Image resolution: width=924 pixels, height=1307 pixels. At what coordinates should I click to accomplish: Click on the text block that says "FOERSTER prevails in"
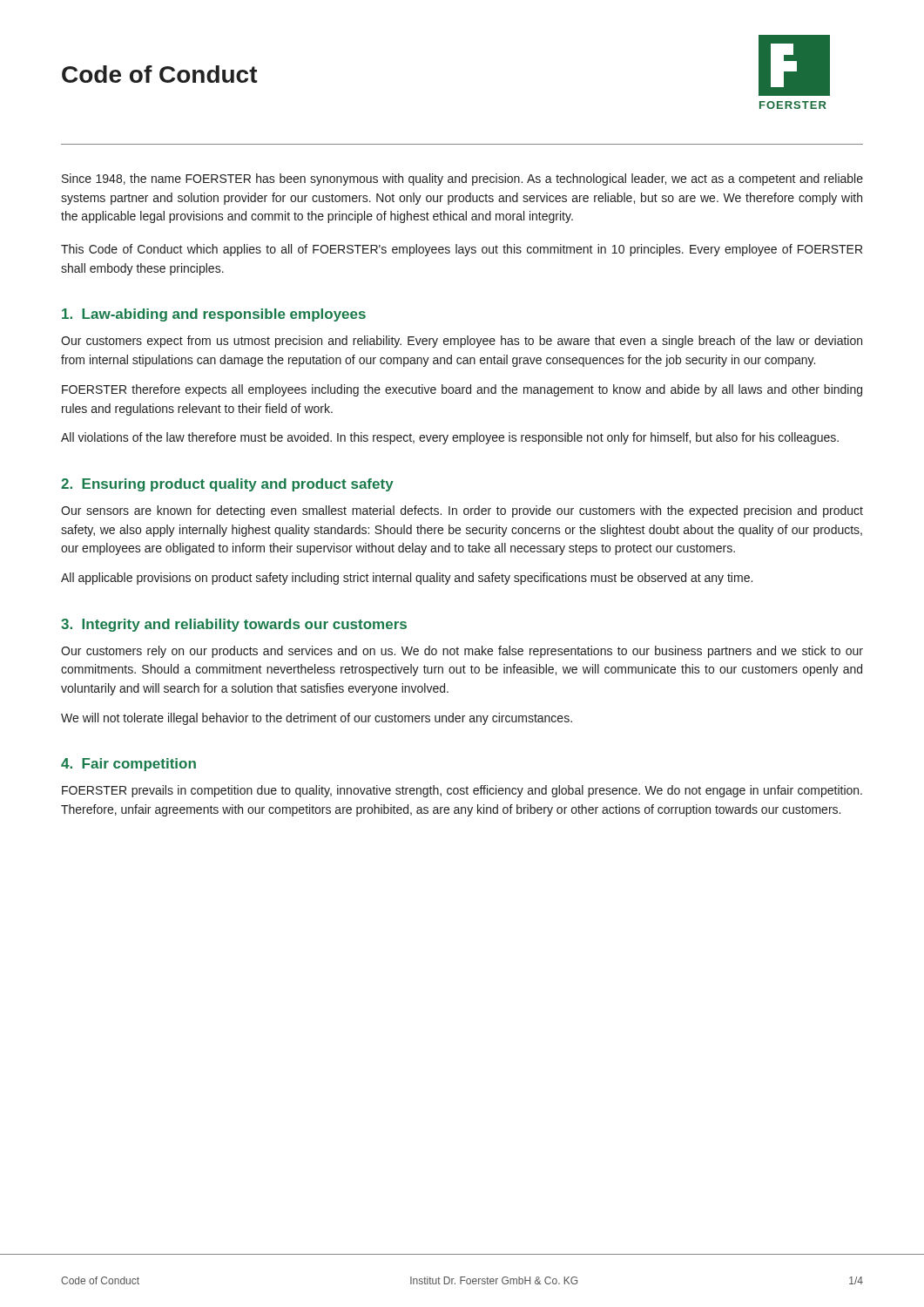coord(462,800)
